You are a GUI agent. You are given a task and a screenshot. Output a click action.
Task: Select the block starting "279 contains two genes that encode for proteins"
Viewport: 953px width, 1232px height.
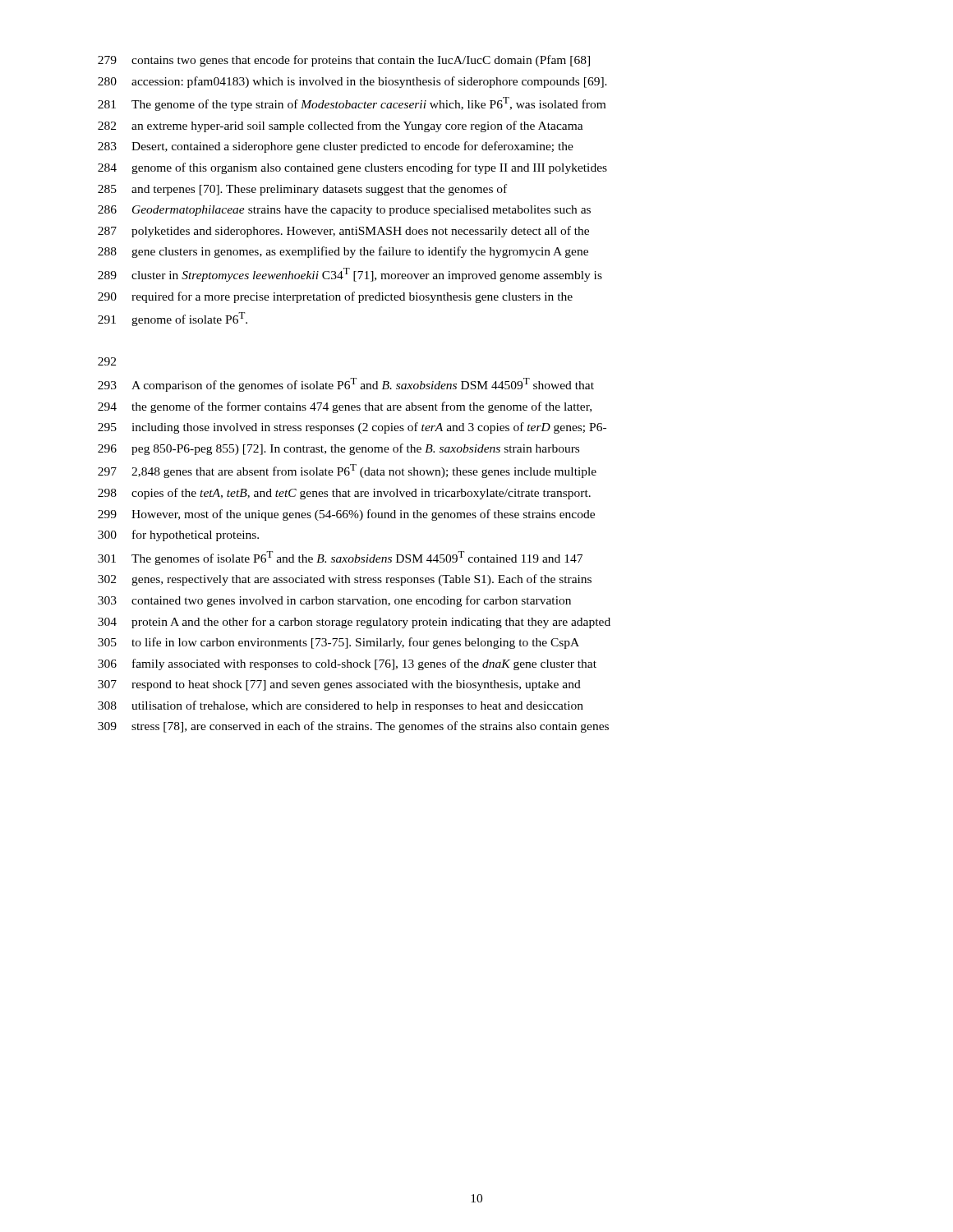(476, 393)
